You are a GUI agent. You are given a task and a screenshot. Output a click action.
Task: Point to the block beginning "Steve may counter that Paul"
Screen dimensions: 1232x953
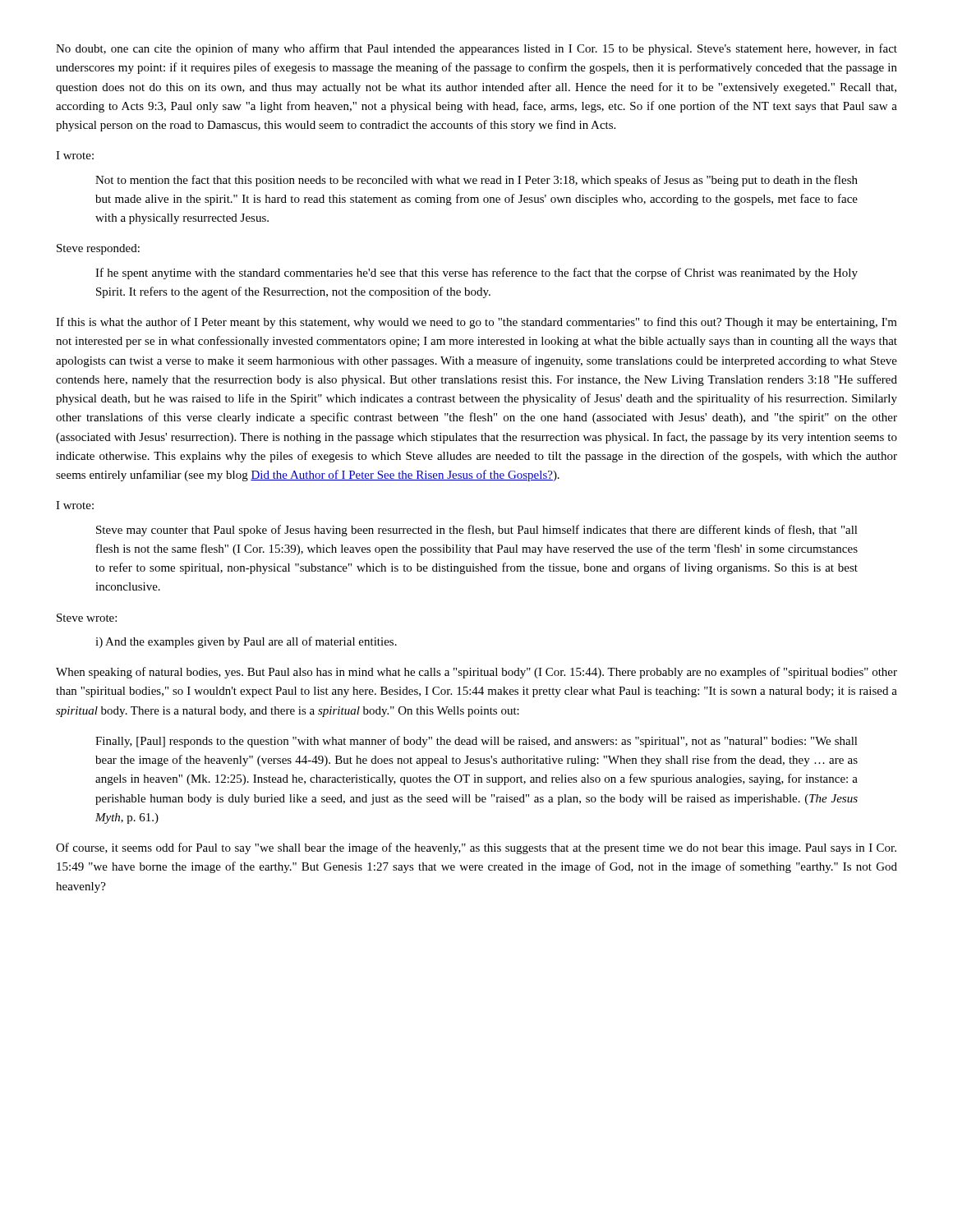pyautogui.click(x=476, y=558)
